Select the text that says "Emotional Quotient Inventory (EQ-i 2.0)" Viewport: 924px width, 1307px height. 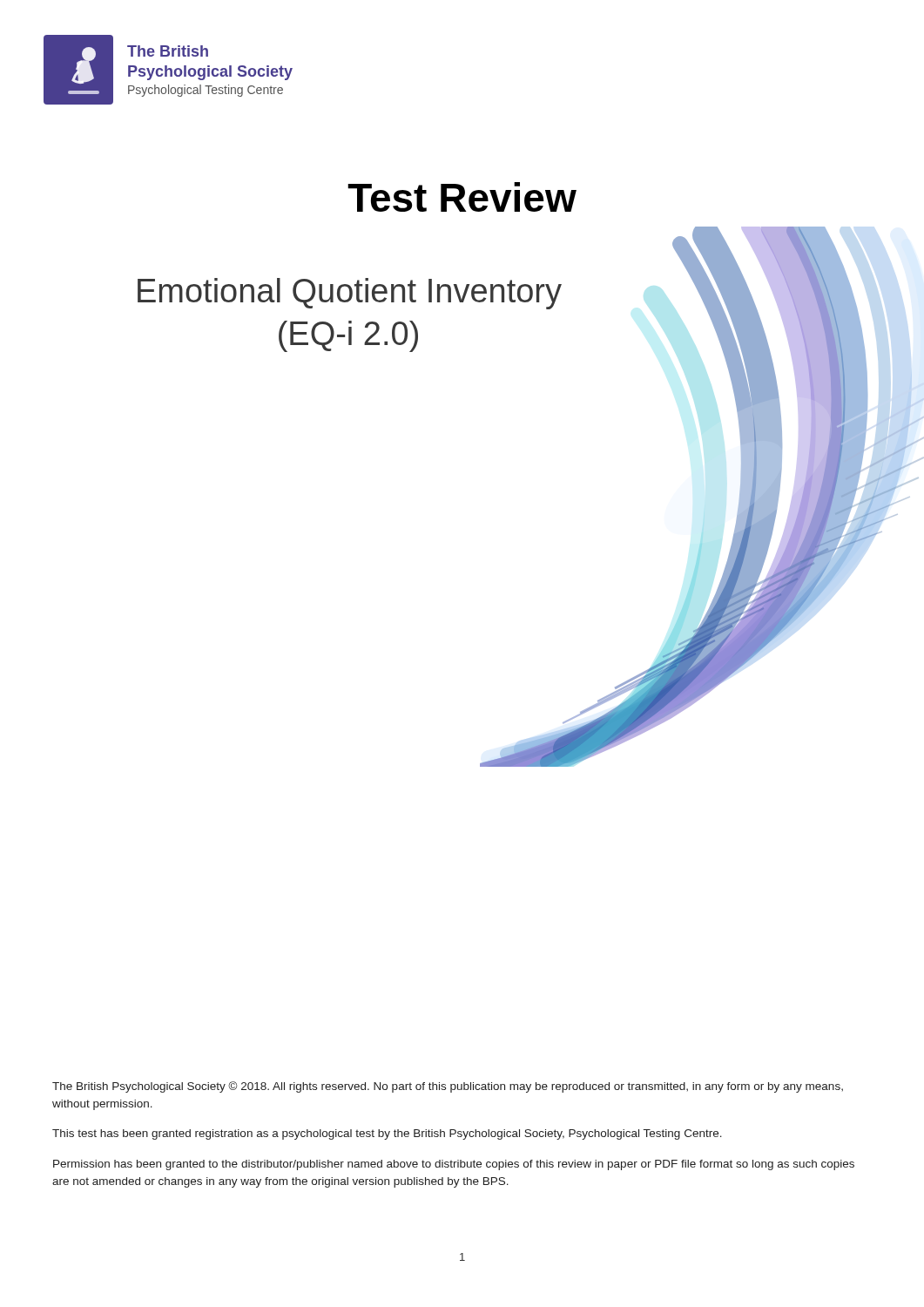(x=348, y=313)
